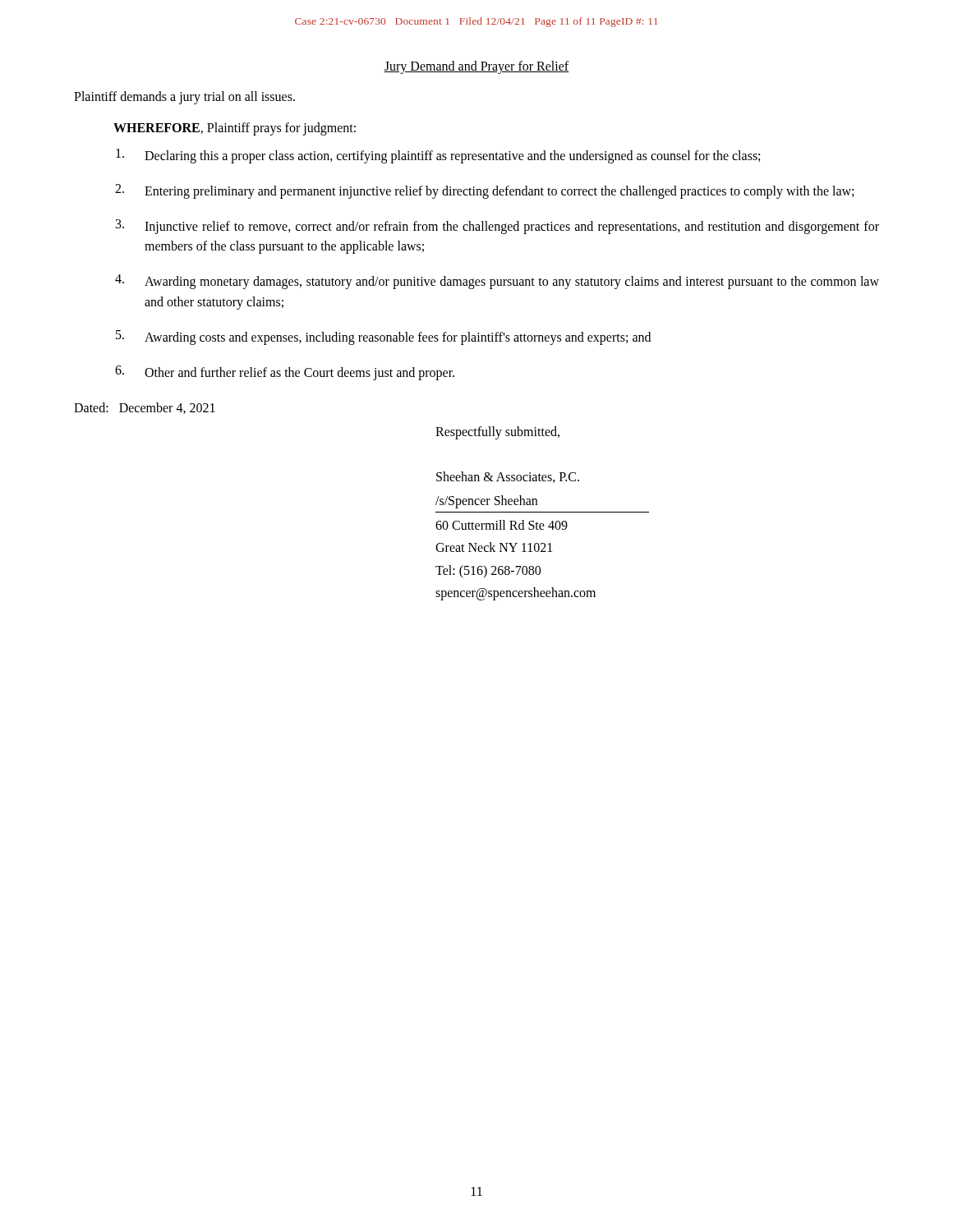Locate the block of text that opens with "Declaring this a proper"
The image size is (953, 1232).
pyautogui.click(x=497, y=156)
